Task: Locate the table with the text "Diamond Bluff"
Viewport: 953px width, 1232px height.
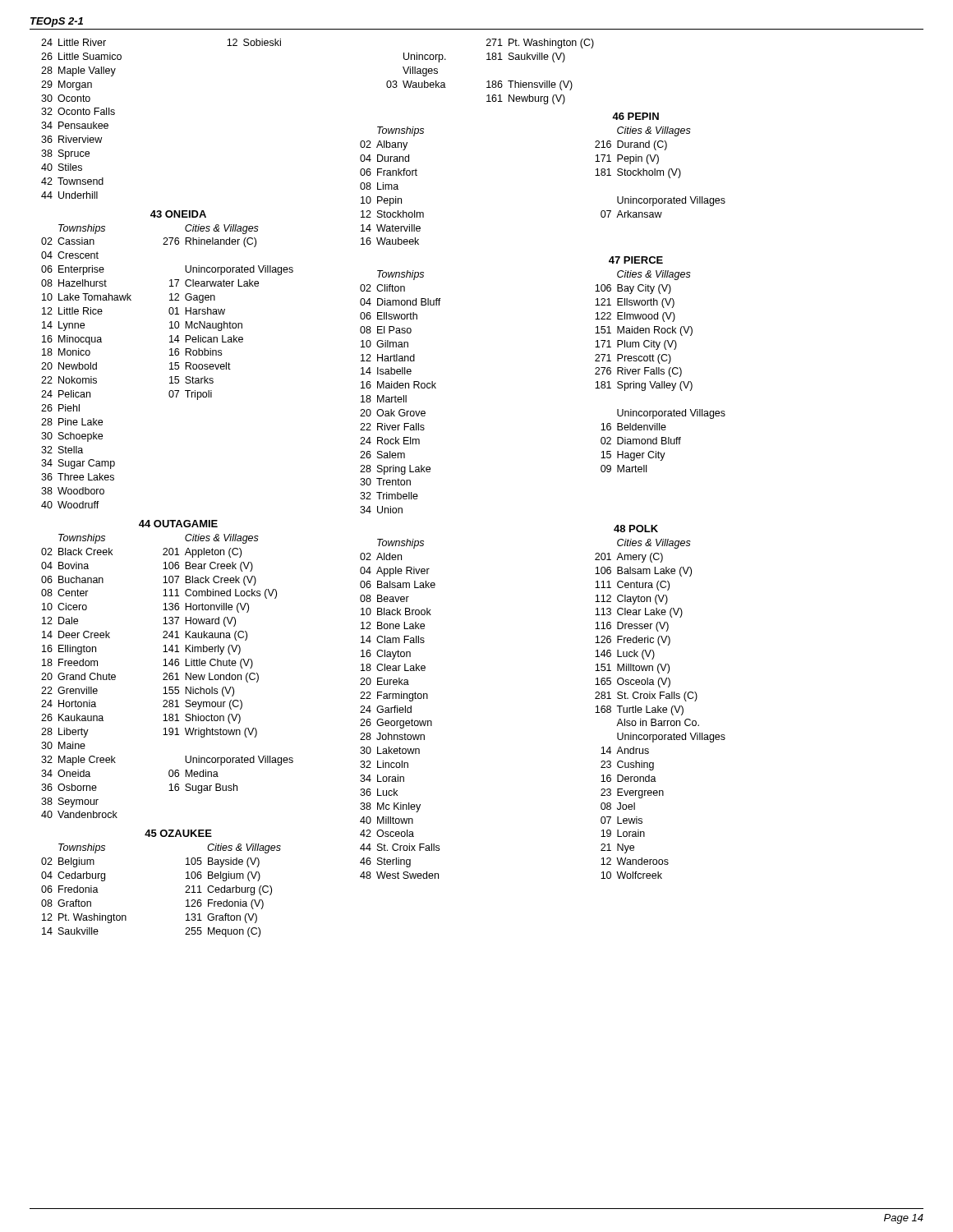Action: (x=636, y=393)
